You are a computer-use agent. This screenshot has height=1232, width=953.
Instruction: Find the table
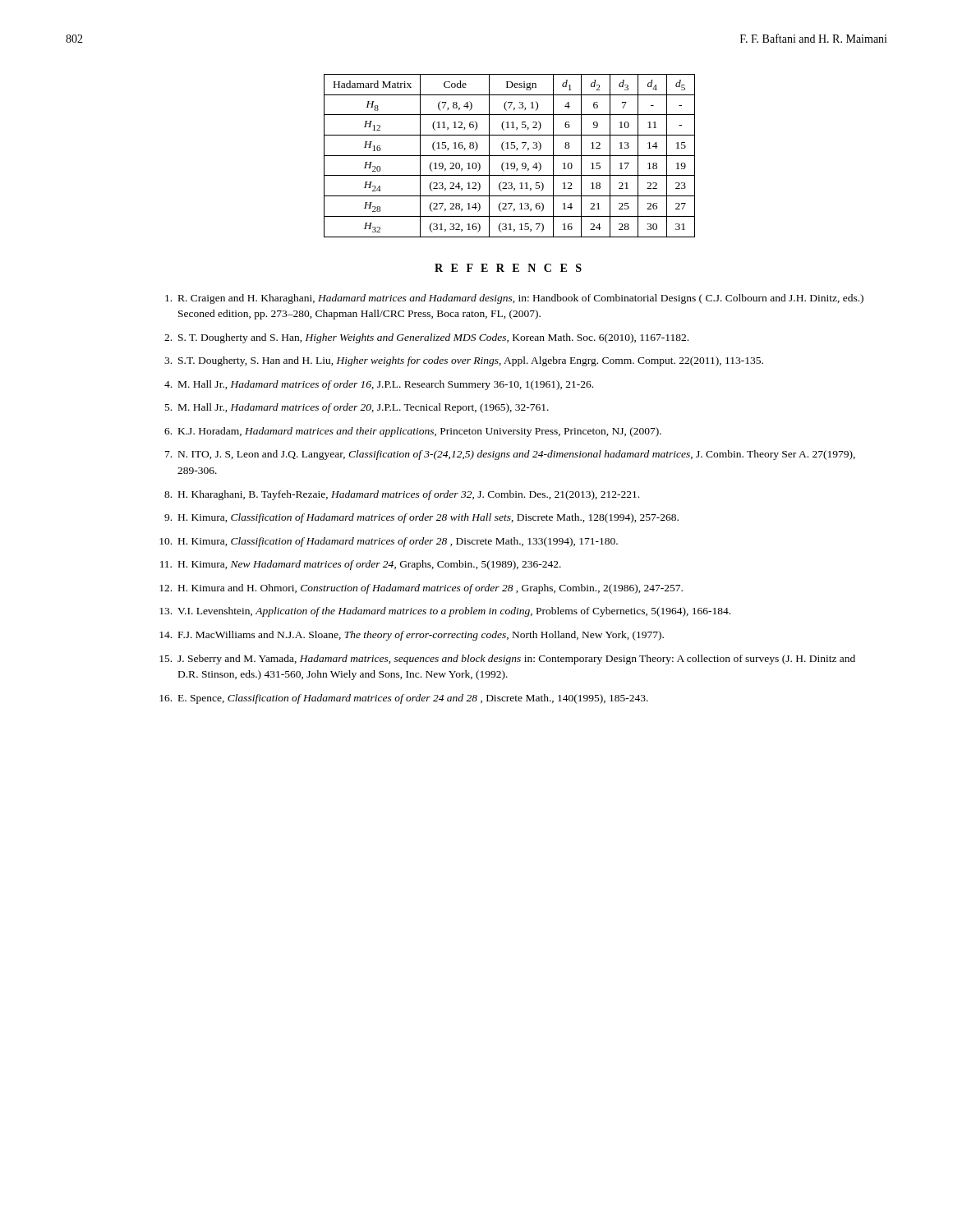point(509,155)
